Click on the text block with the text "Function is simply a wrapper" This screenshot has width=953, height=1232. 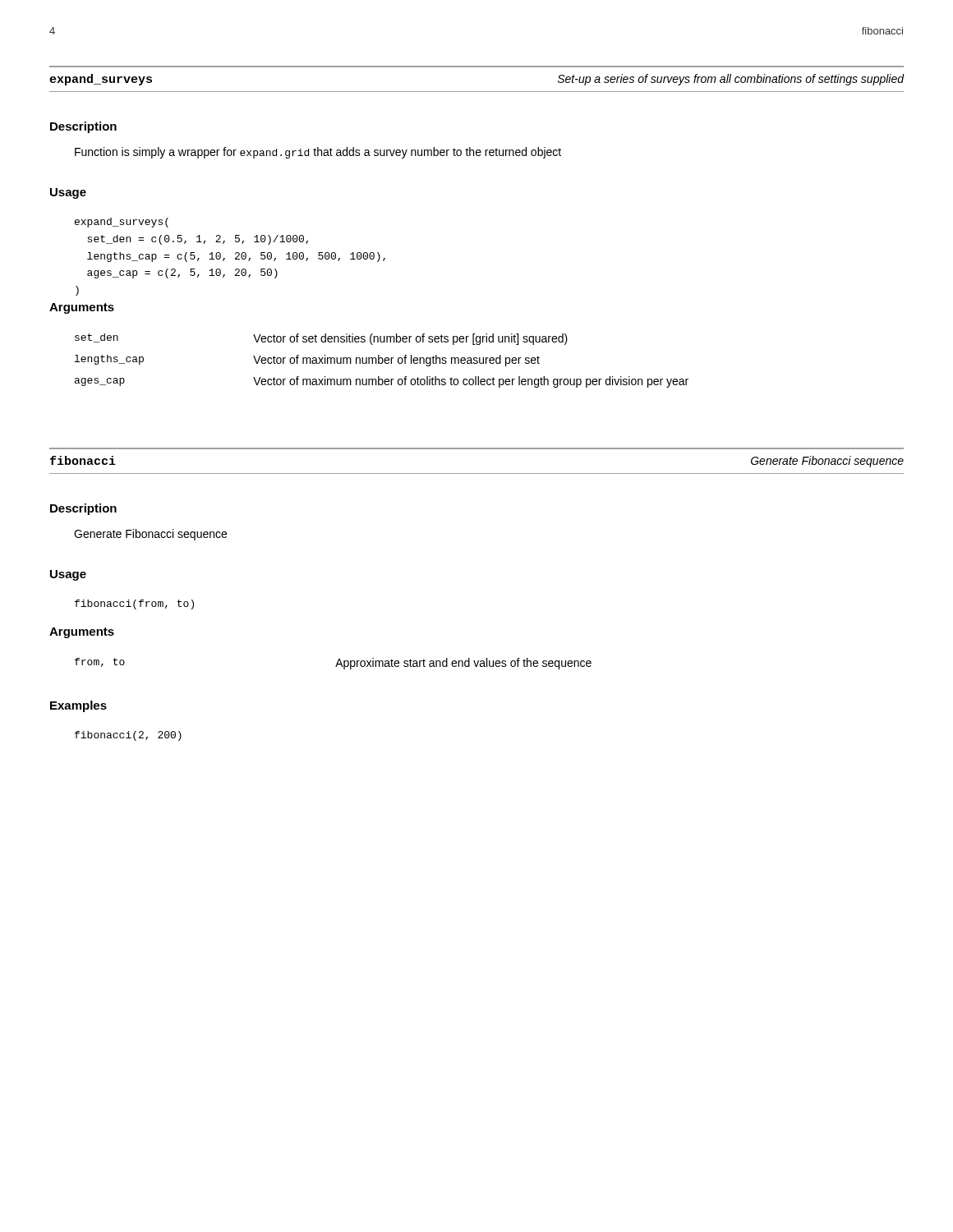point(489,153)
